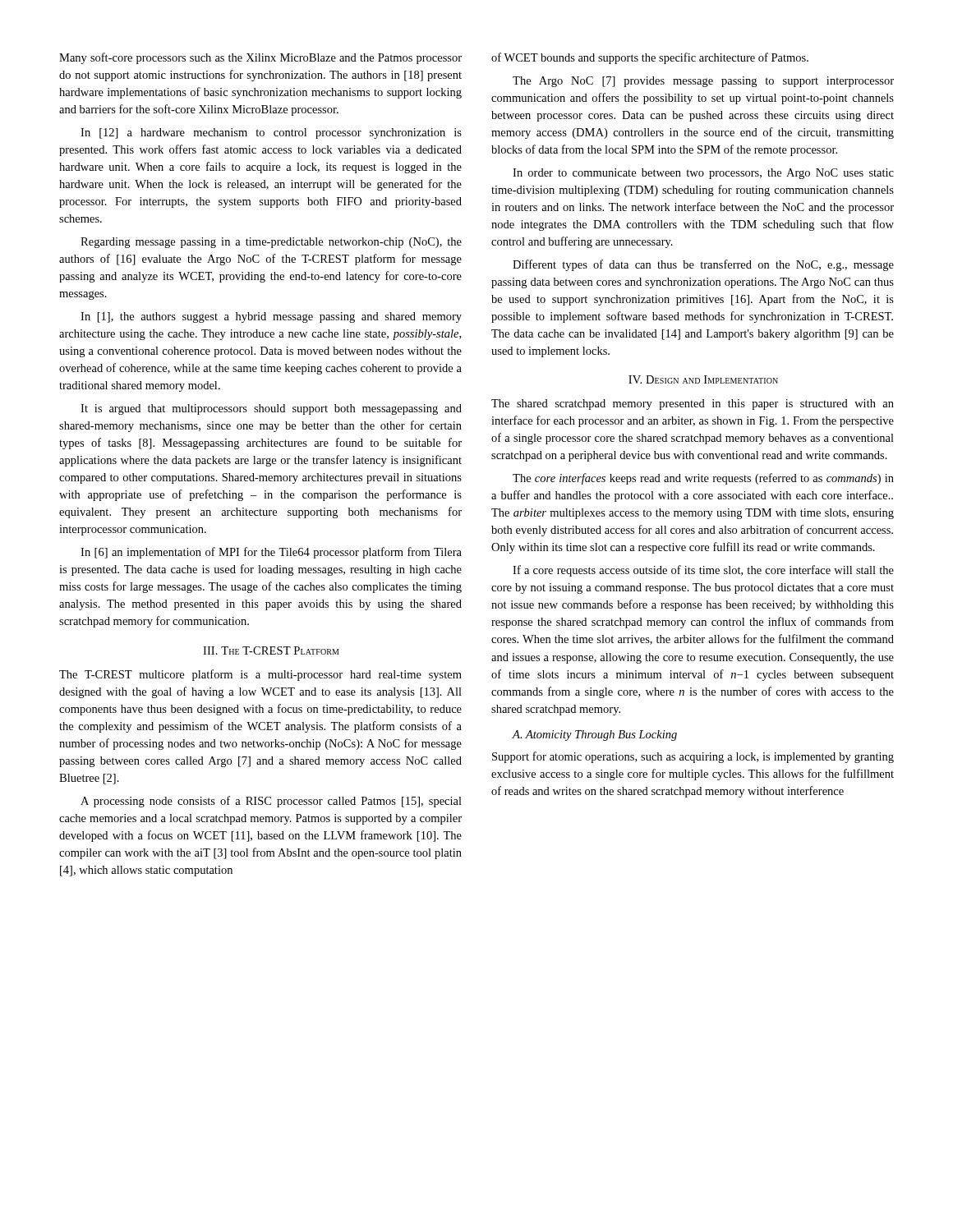
Task: Find the text block starting "A. Atomicity Through Bus Locking"
Action: point(594,736)
